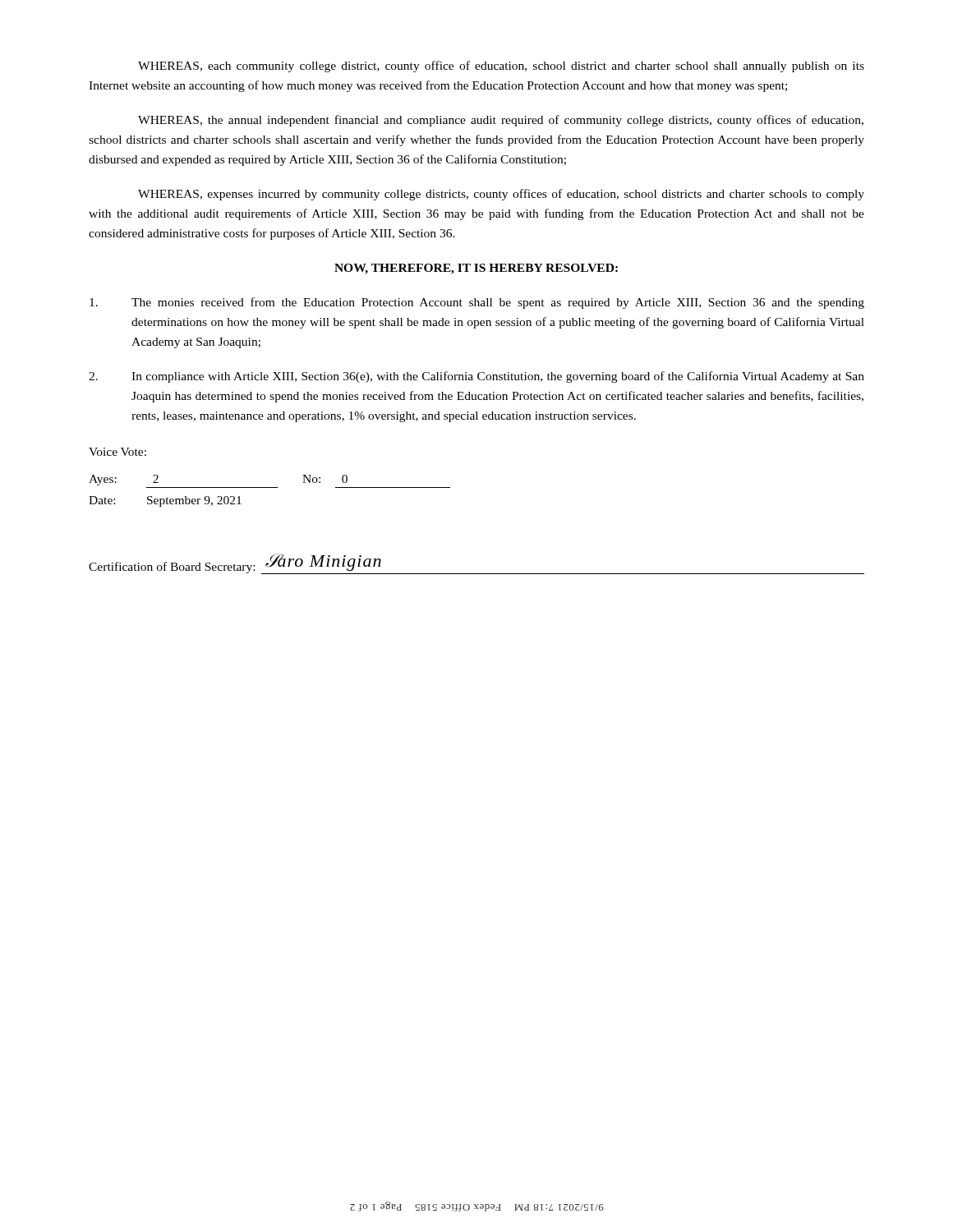Point to "Ayes: 2 No: 0"

coord(106,480)
